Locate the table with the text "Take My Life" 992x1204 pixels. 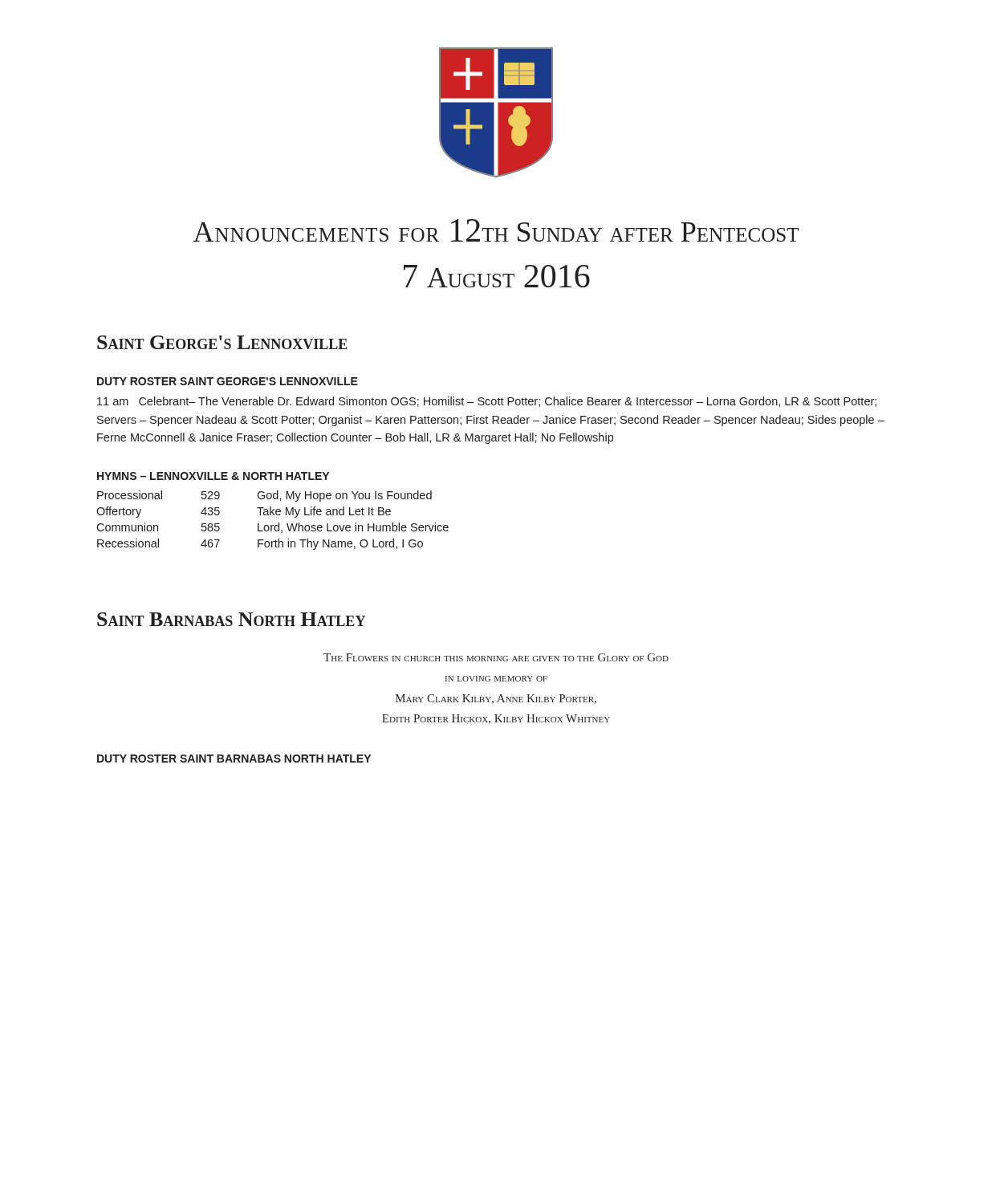click(496, 519)
